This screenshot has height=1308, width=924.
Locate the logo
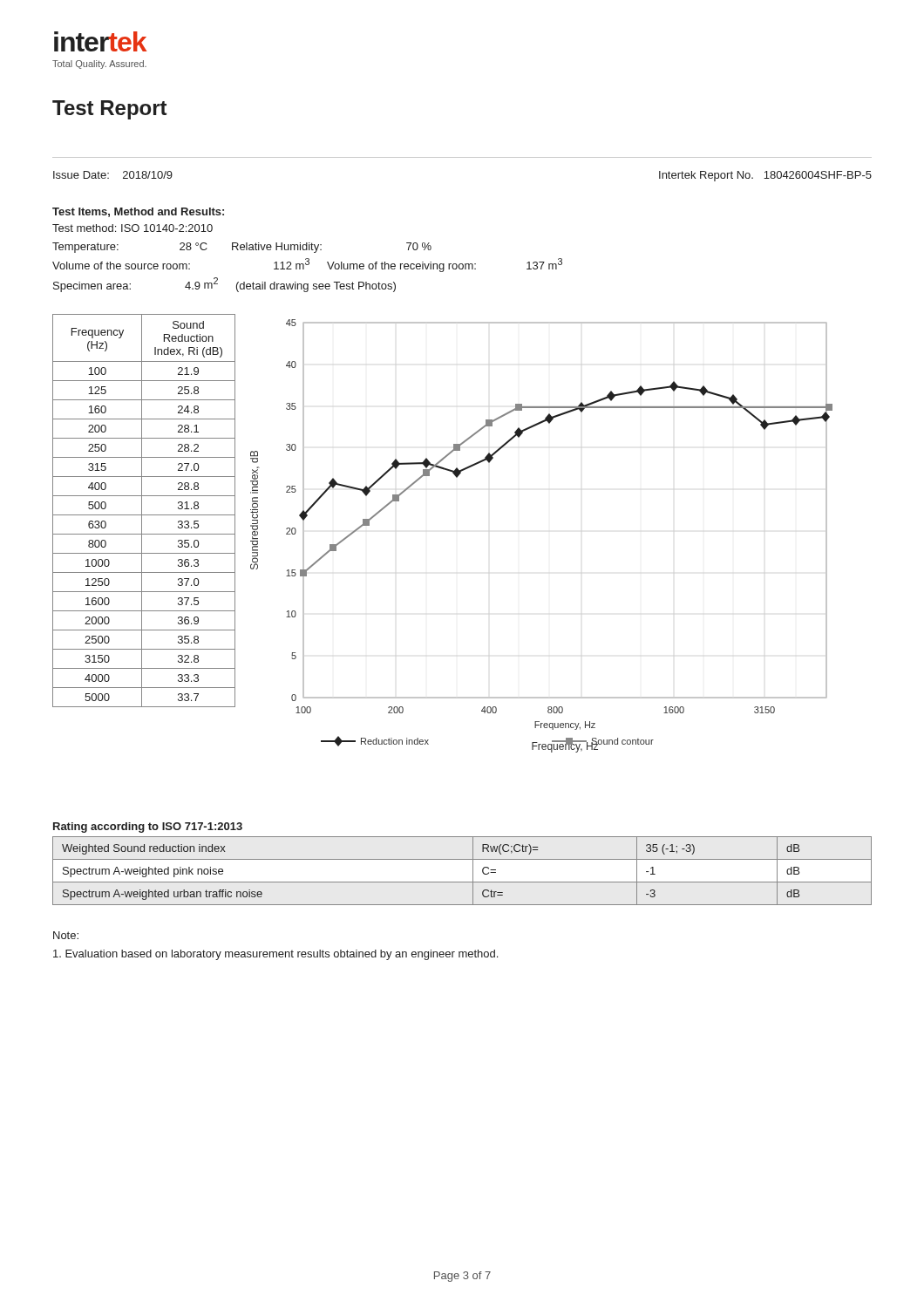(100, 48)
